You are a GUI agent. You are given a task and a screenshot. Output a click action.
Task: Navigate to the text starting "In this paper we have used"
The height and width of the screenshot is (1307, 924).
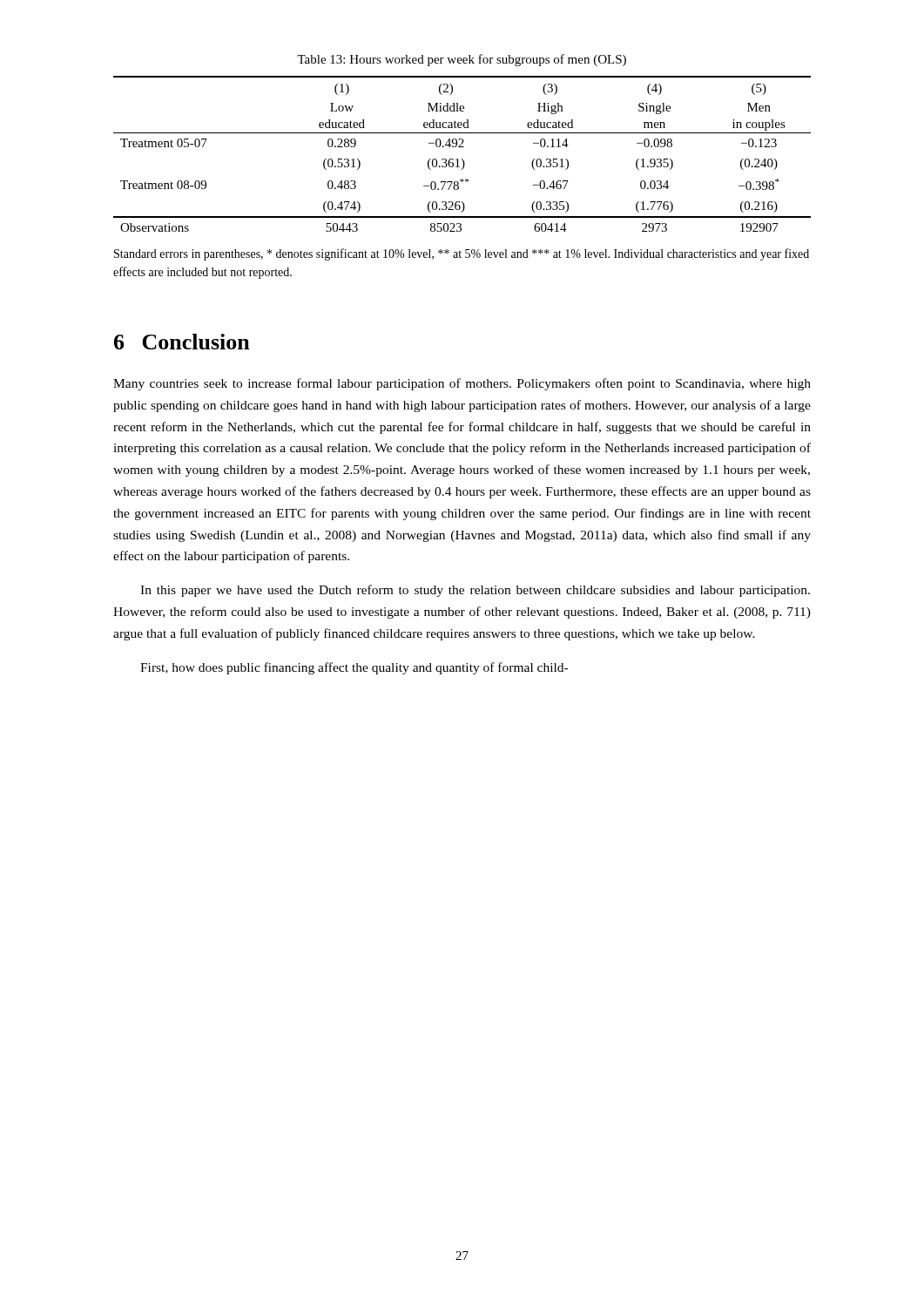[462, 611]
